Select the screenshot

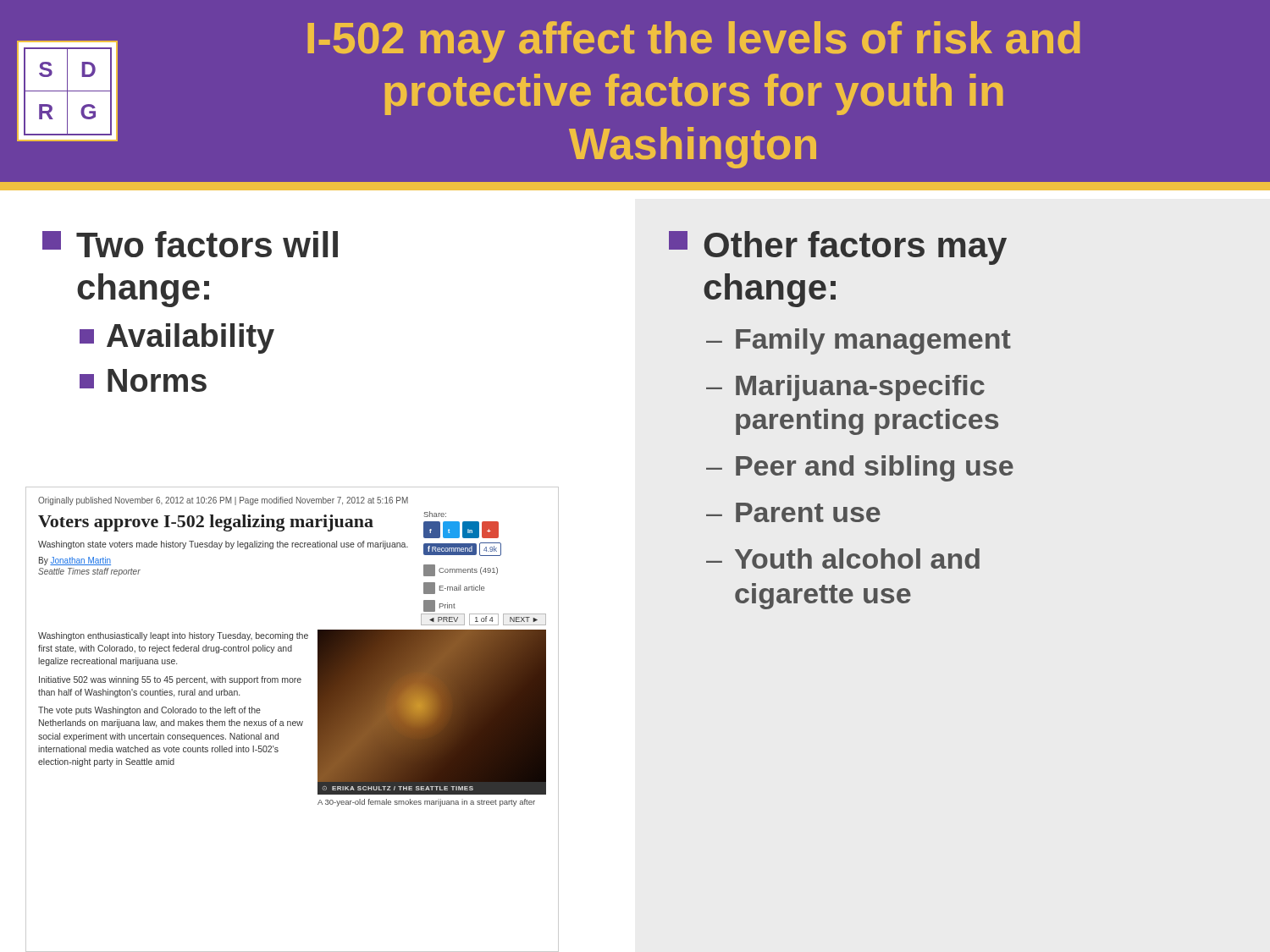292,719
